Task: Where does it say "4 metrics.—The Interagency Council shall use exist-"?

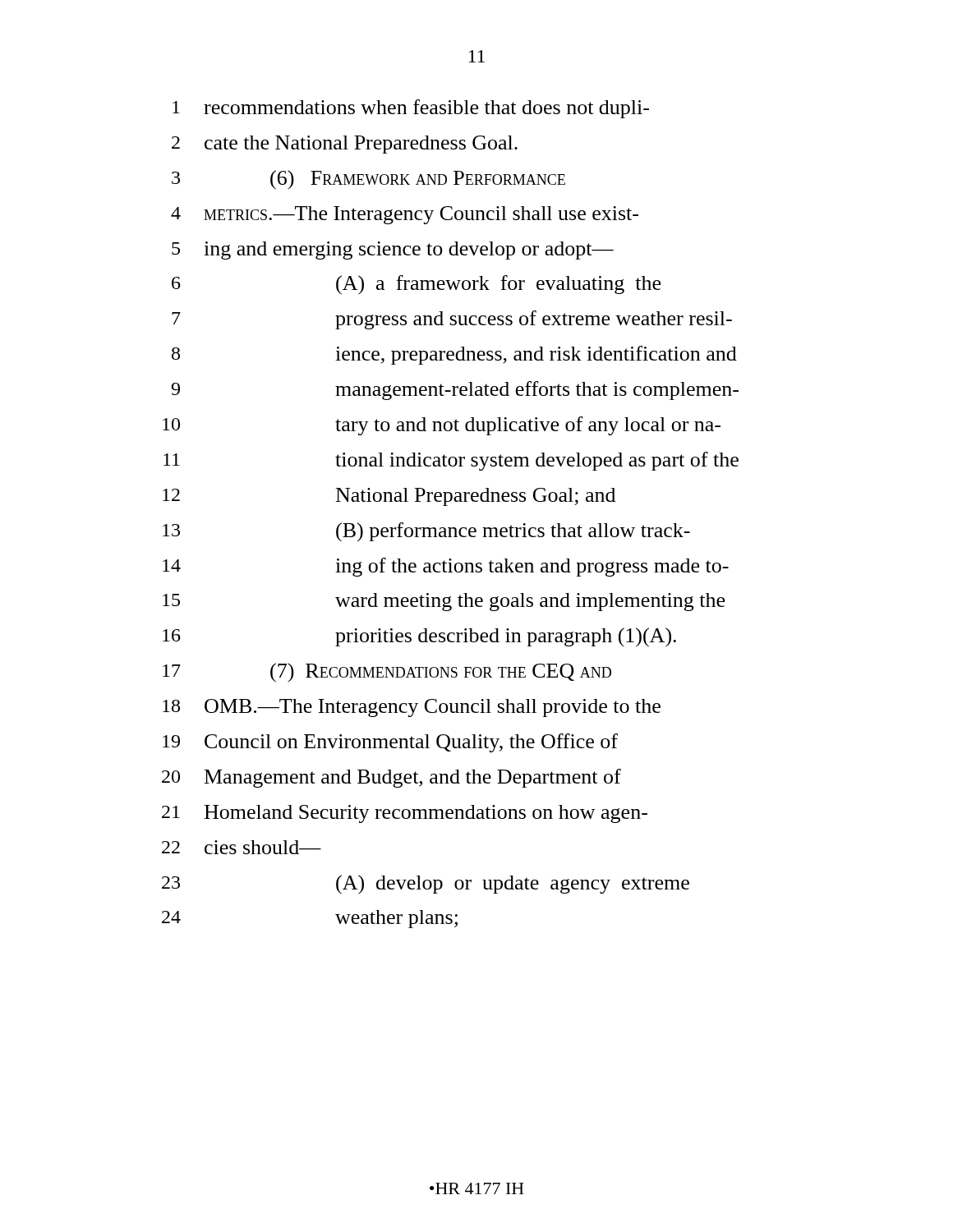Action: (476, 214)
